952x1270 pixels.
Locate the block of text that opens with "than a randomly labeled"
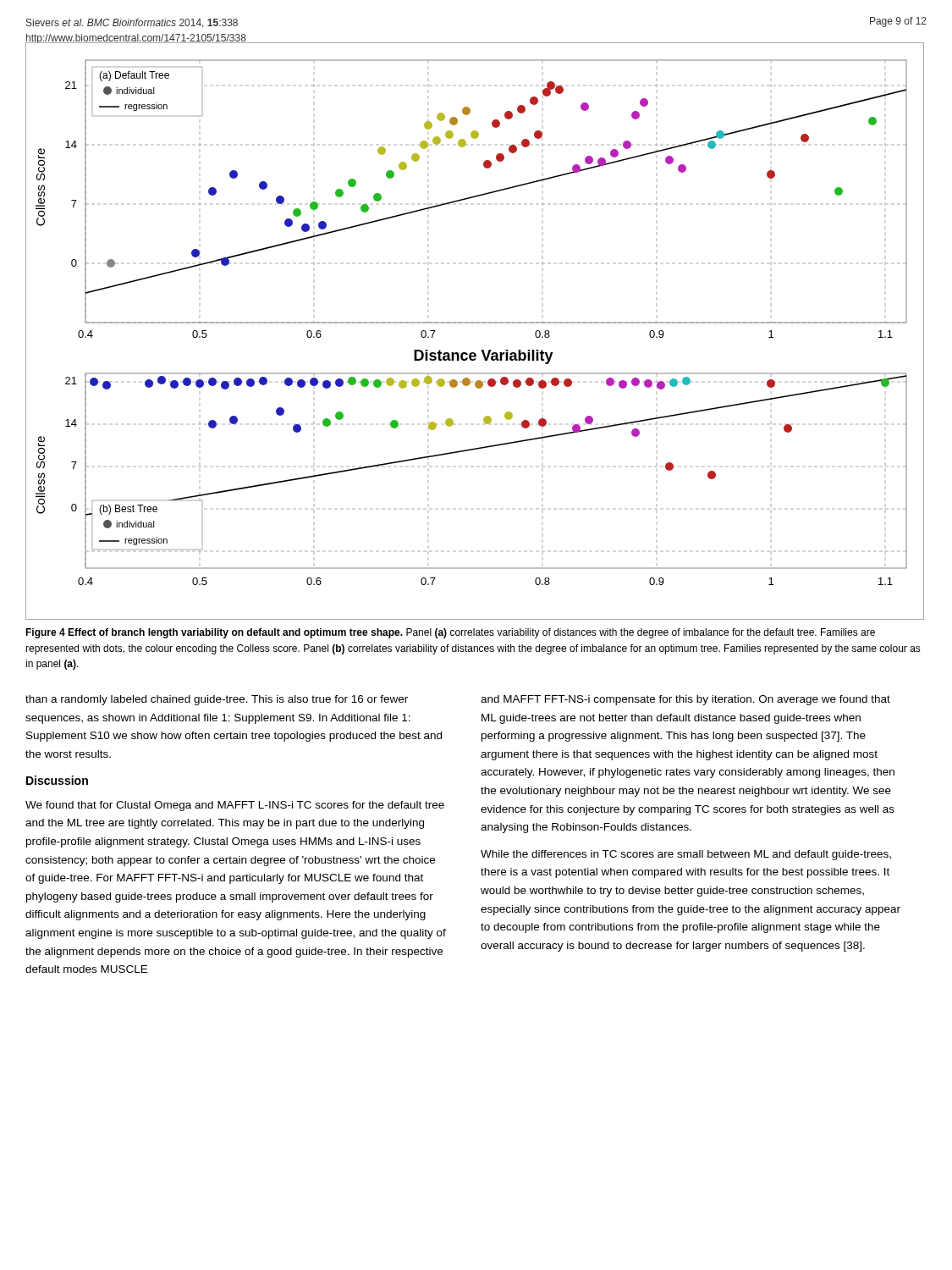click(236, 834)
